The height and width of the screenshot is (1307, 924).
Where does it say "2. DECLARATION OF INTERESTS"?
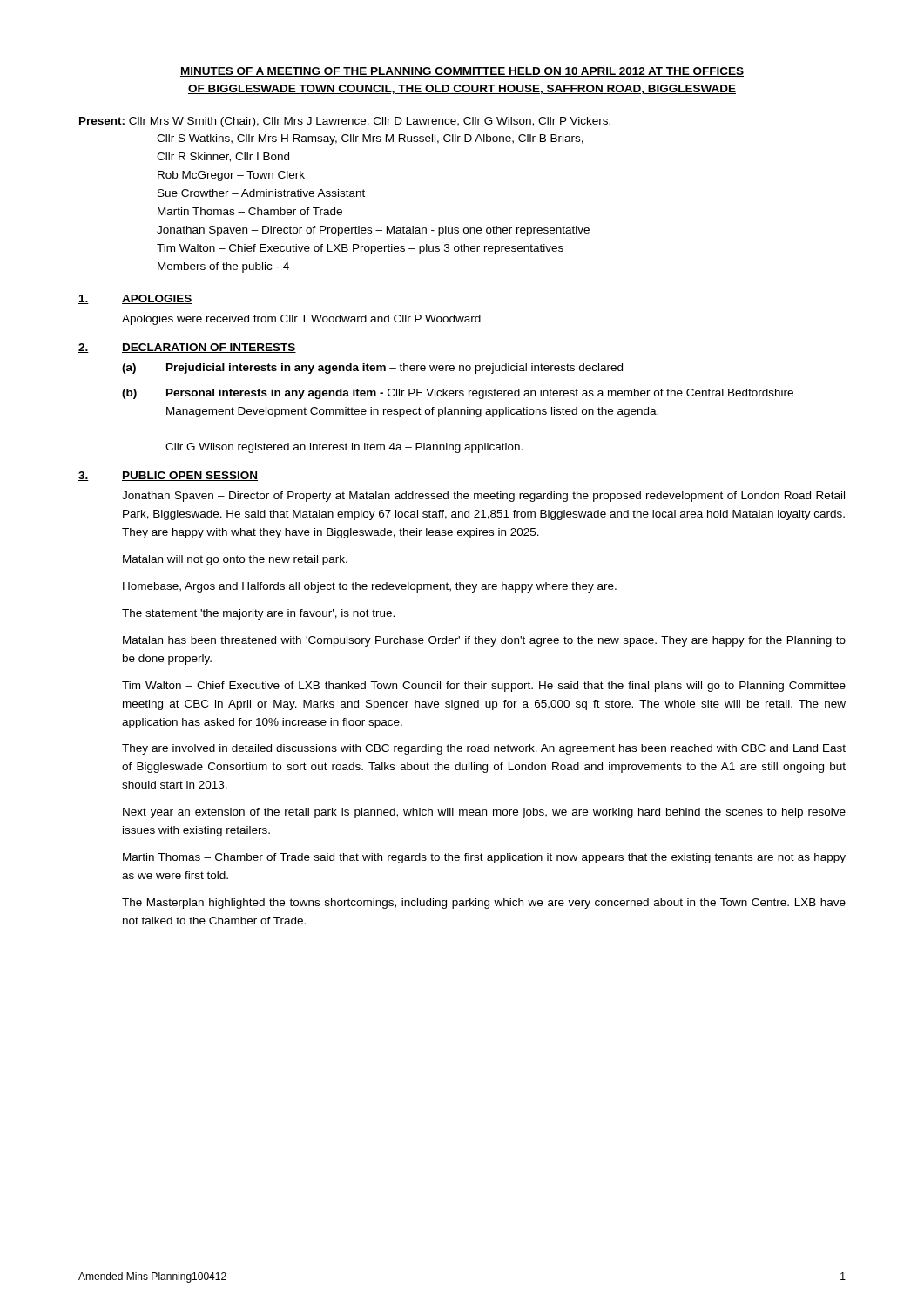187,347
